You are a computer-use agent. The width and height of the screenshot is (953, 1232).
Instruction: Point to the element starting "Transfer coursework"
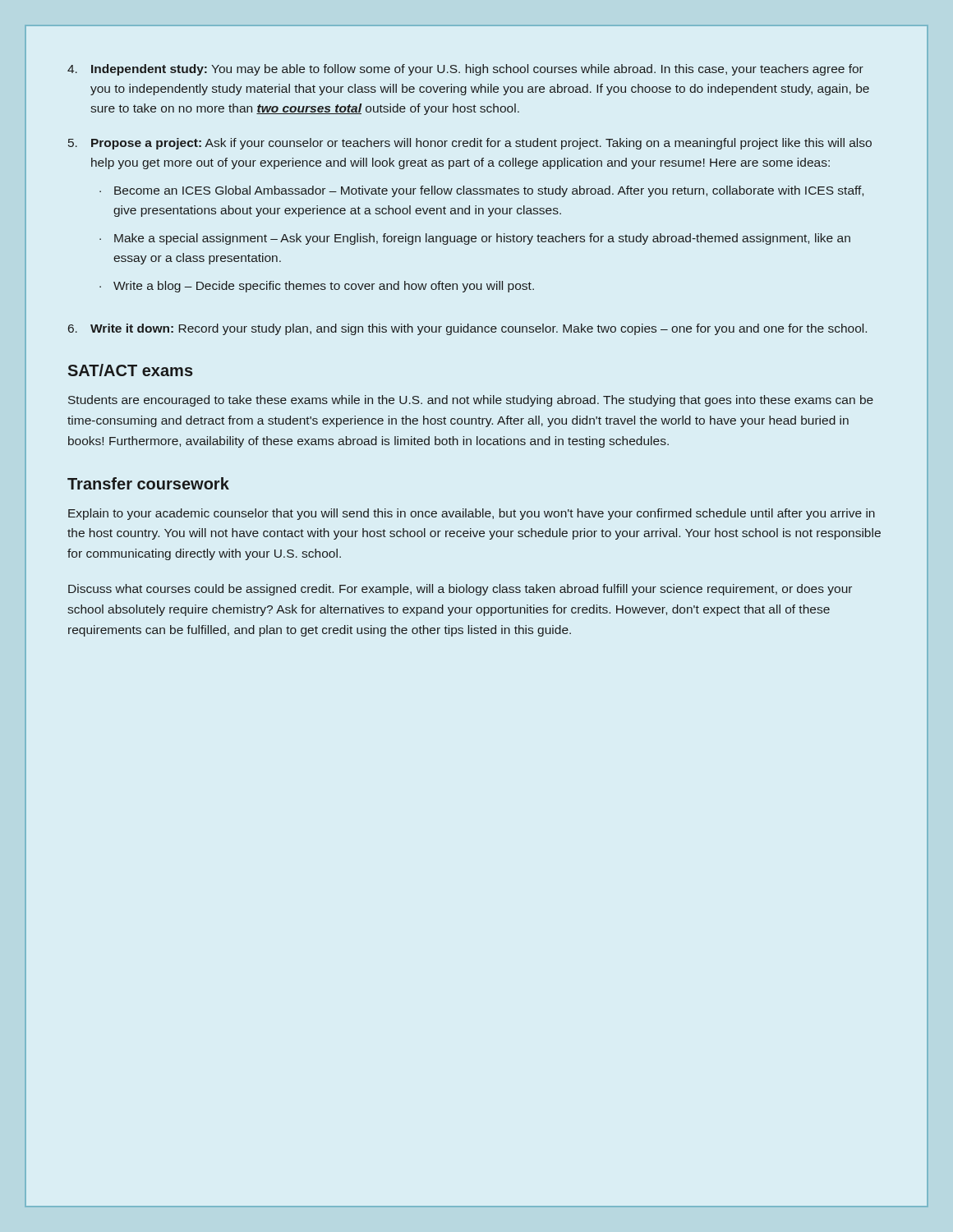[x=148, y=483]
